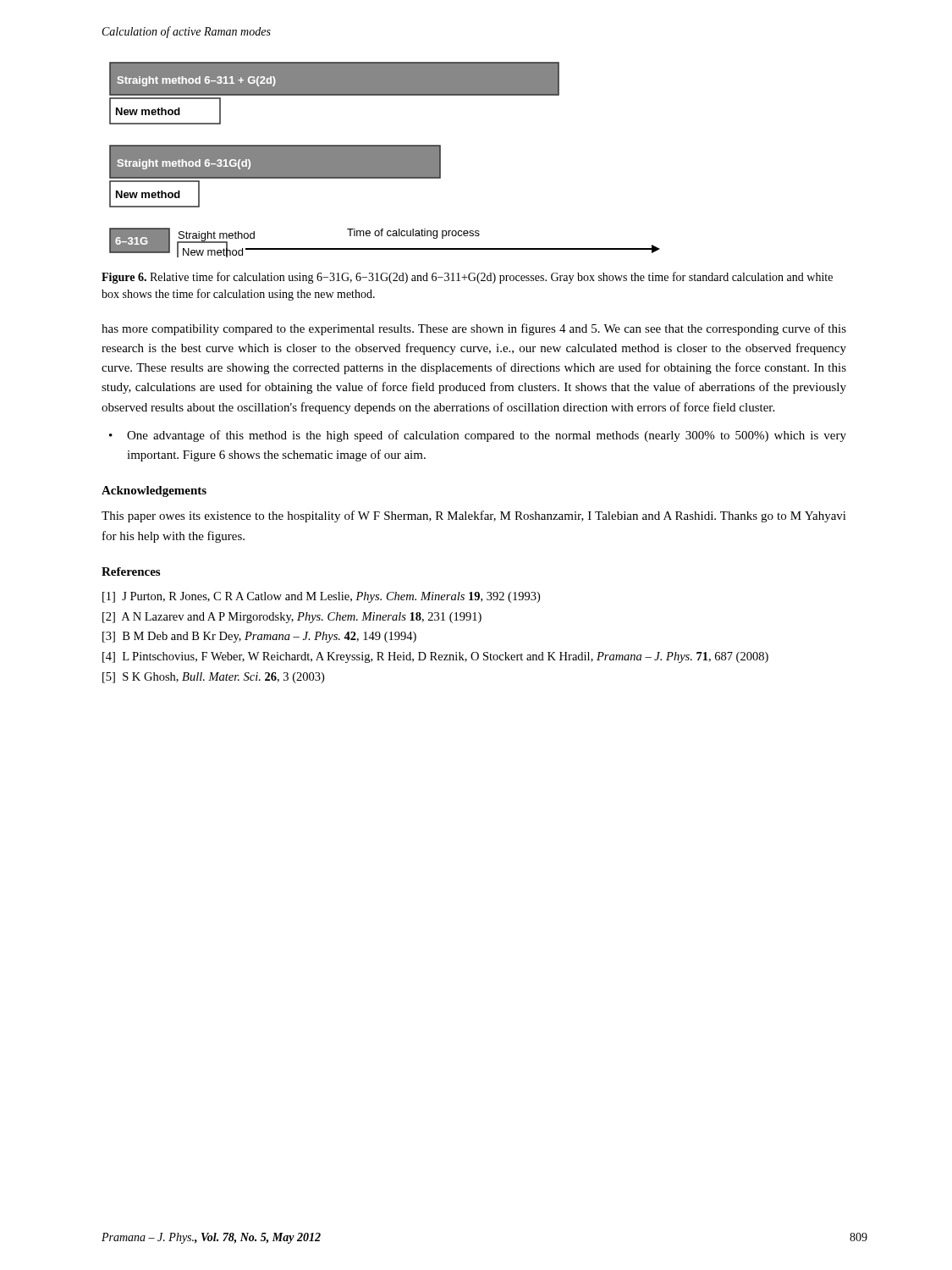Where is the passage that starts "[3] B M Deb"?

(259, 636)
